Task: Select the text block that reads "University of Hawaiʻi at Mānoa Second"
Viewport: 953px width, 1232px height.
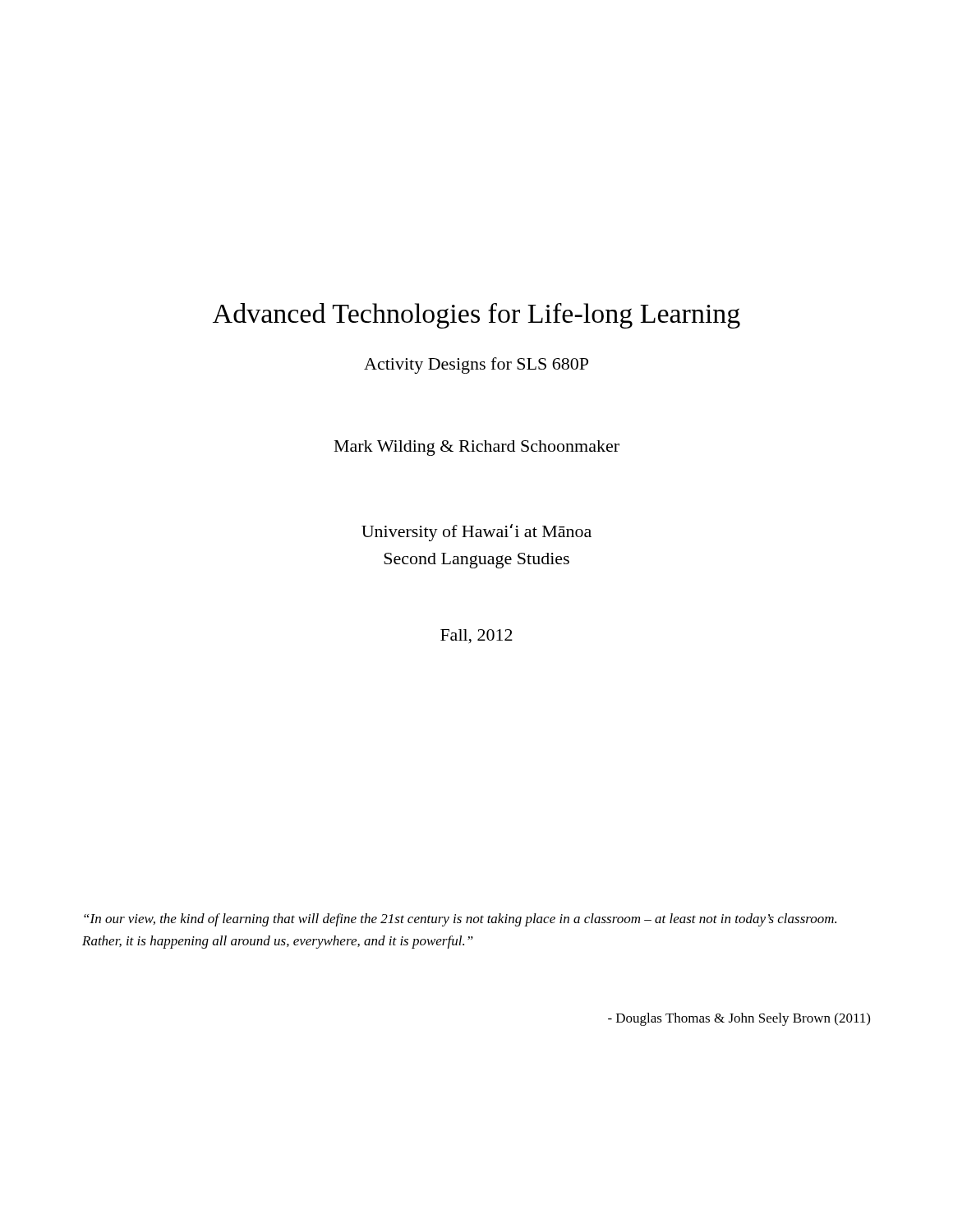Action: tap(476, 545)
